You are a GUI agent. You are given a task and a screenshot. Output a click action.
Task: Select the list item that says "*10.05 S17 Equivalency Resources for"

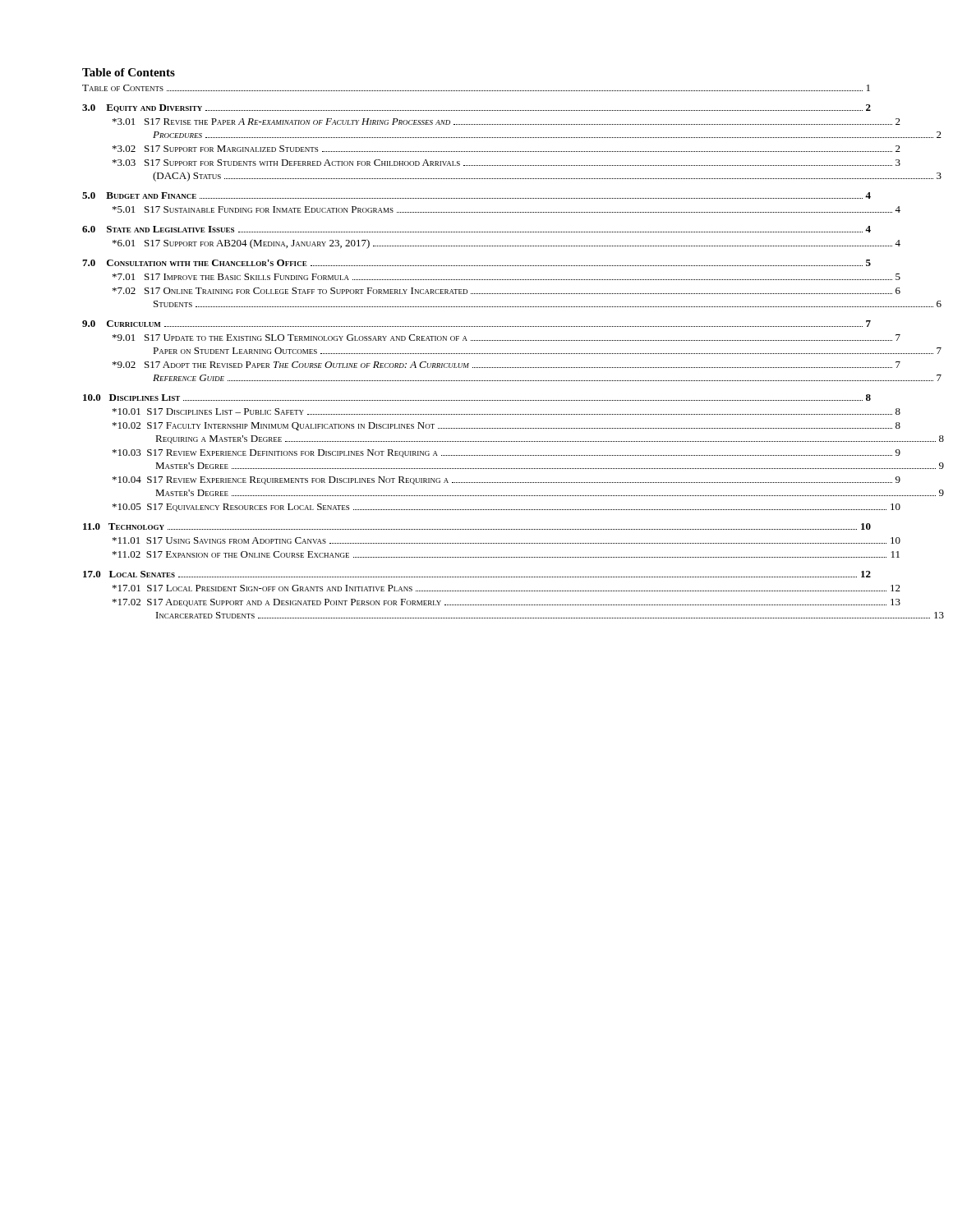(476, 507)
